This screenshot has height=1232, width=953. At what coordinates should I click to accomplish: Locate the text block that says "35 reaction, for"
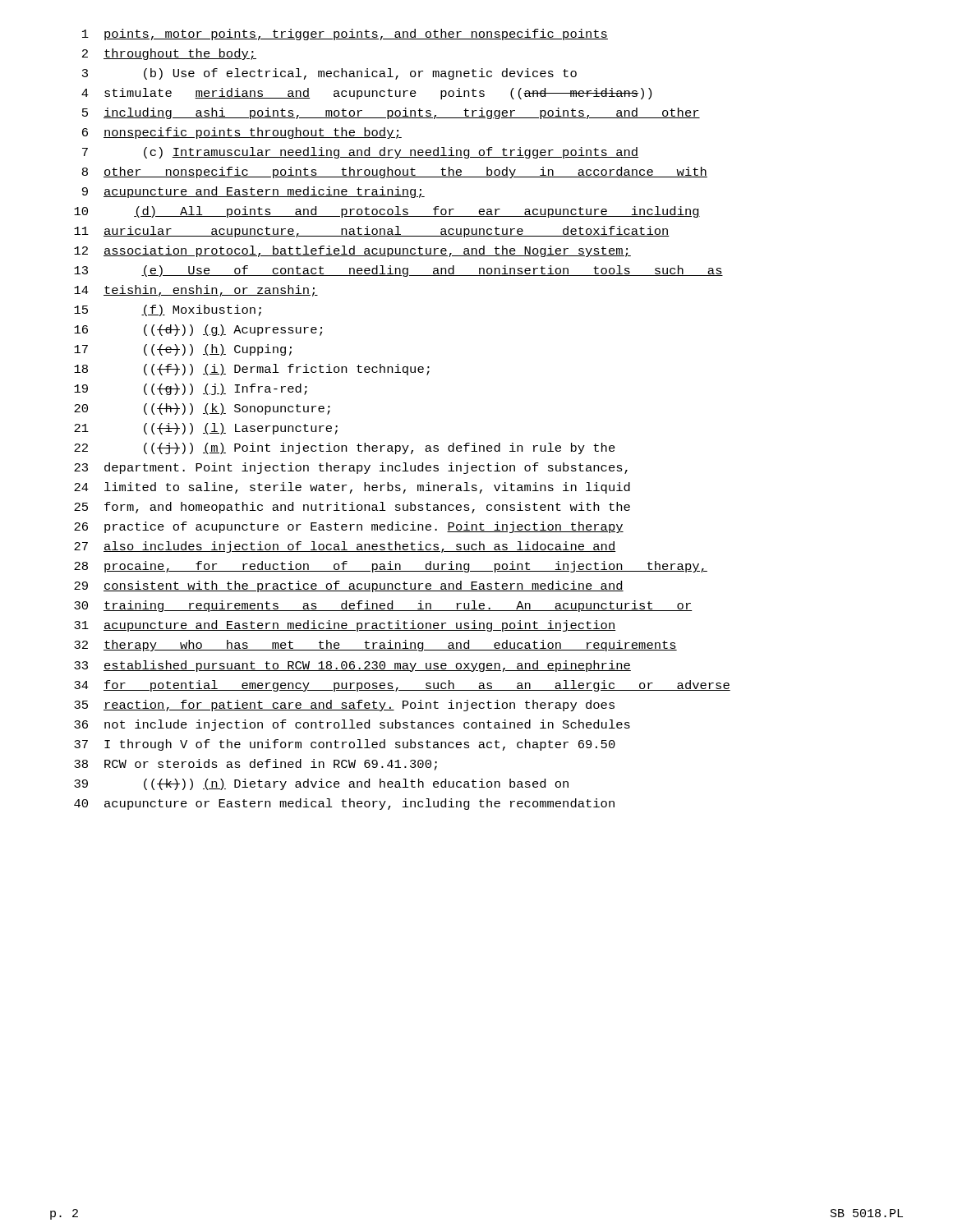click(x=476, y=705)
